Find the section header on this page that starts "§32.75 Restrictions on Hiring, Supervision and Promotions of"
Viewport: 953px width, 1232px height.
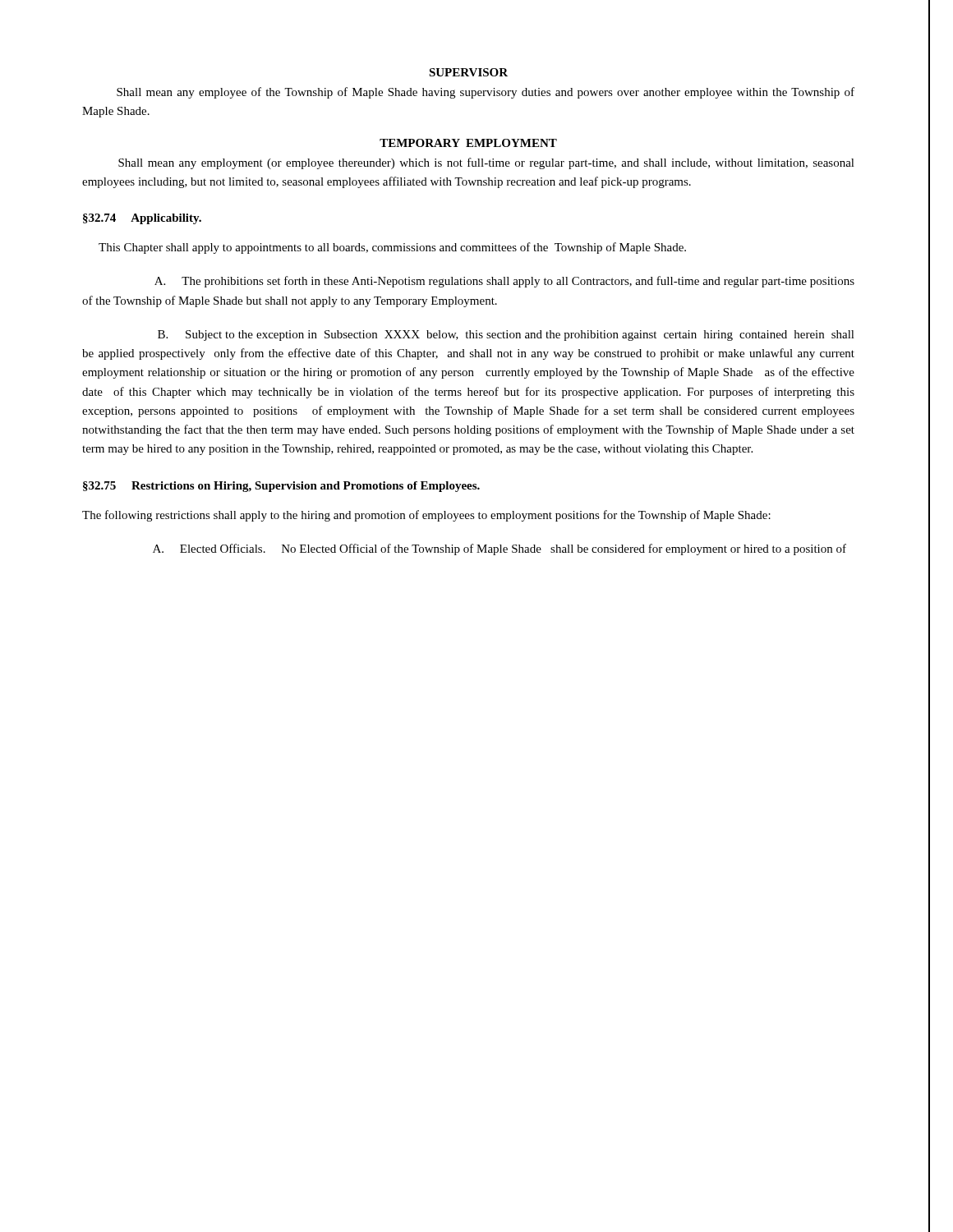[x=281, y=485]
